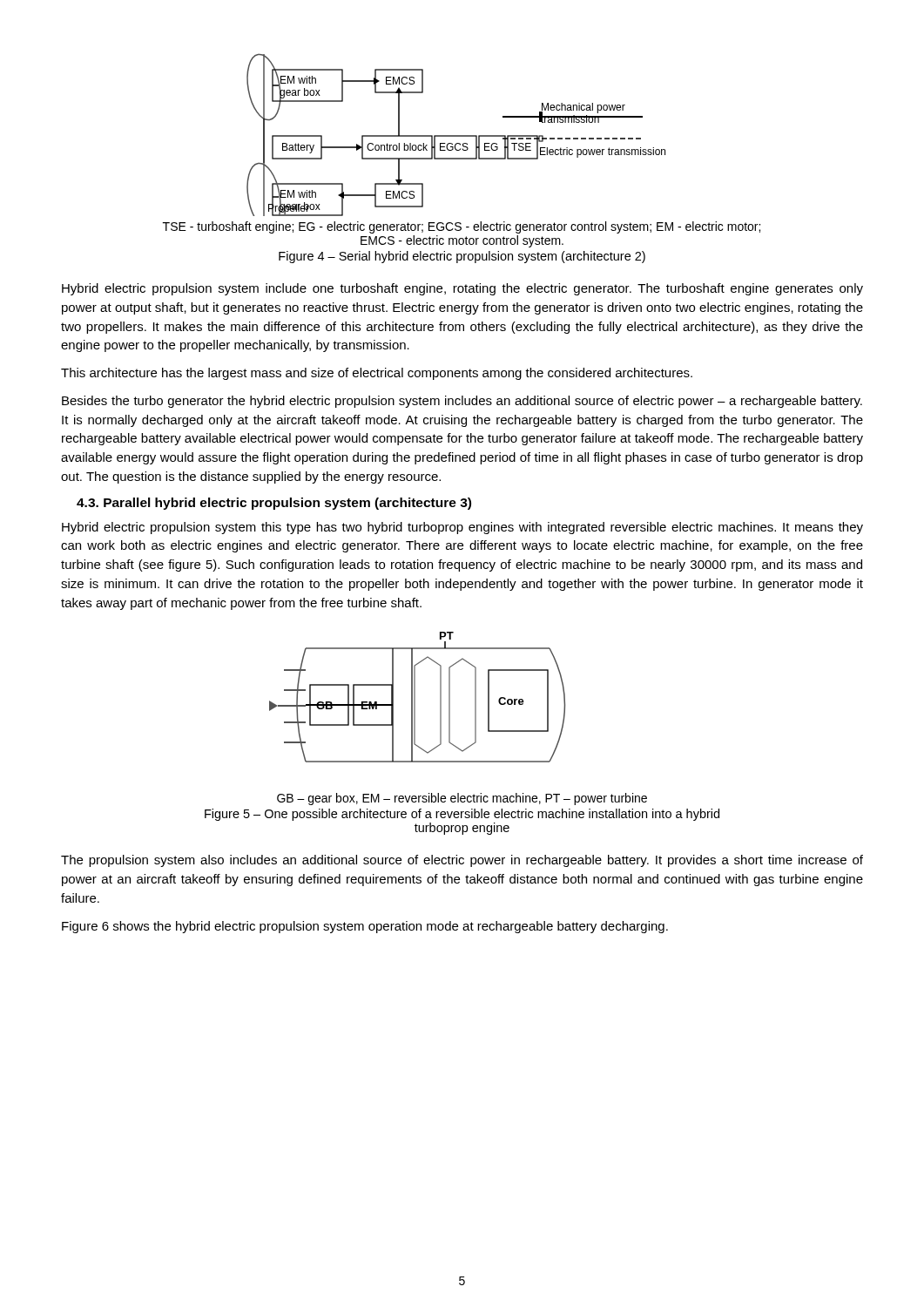Image resolution: width=924 pixels, height=1307 pixels.
Task: Select the text block that says "Hybrid electric propulsion system include one turboshaft"
Action: point(462,316)
